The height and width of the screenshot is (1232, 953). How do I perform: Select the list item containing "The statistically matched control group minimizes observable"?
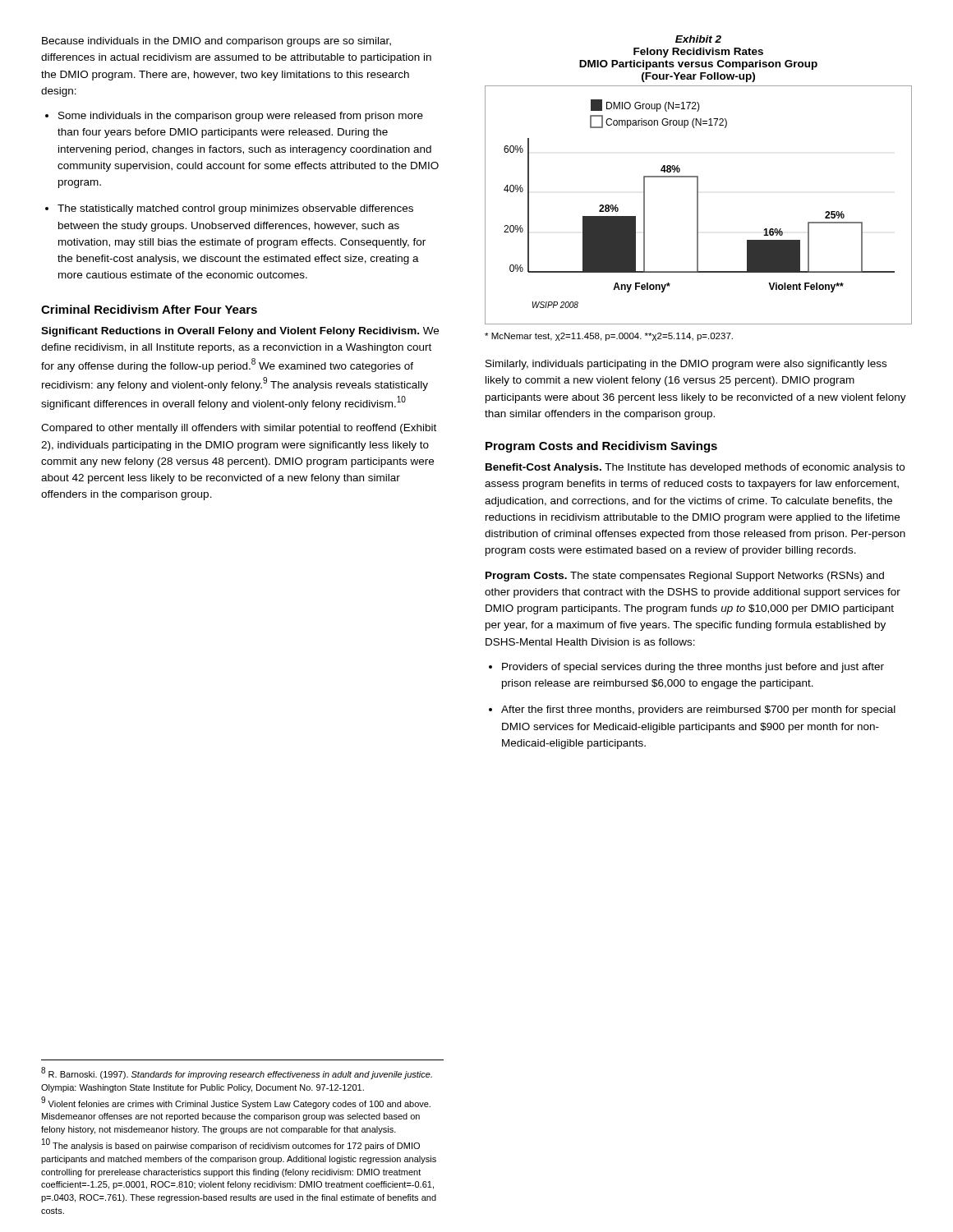click(242, 242)
